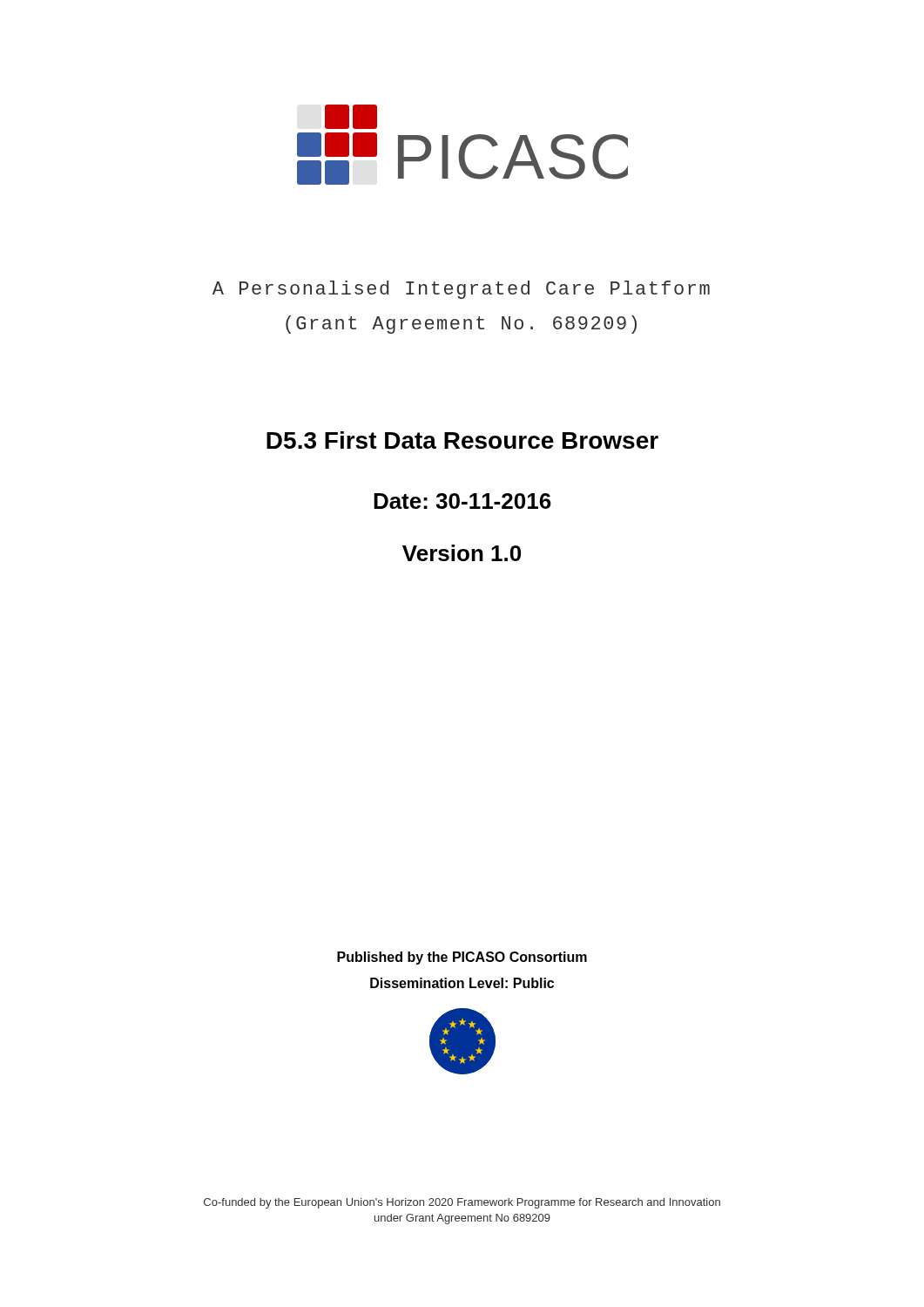
Task: Find the text that says "(Grant Agreement No. 689209)"
Action: tap(462, 325)
